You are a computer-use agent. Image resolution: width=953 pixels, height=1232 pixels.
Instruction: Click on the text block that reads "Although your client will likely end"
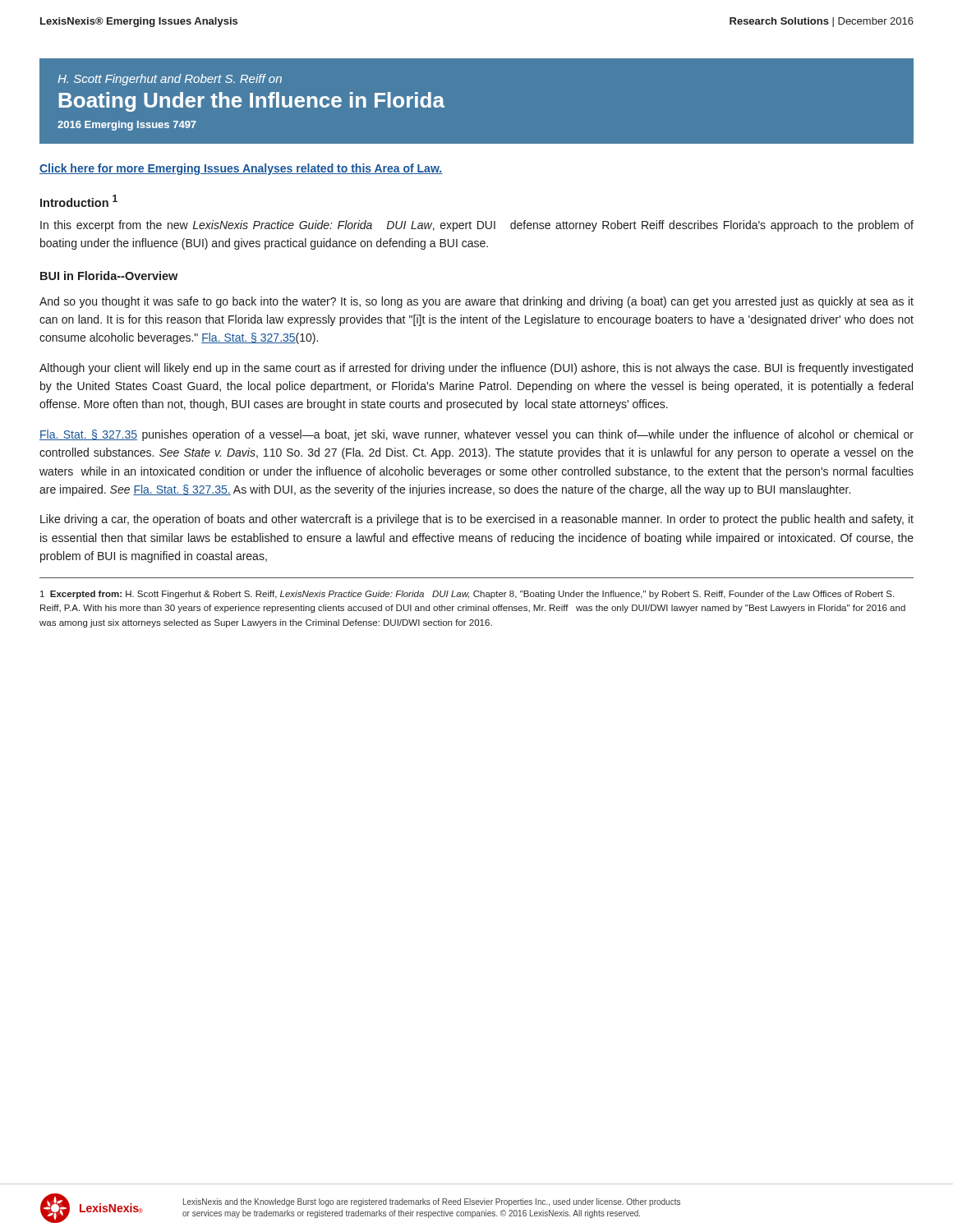[476, 386]
